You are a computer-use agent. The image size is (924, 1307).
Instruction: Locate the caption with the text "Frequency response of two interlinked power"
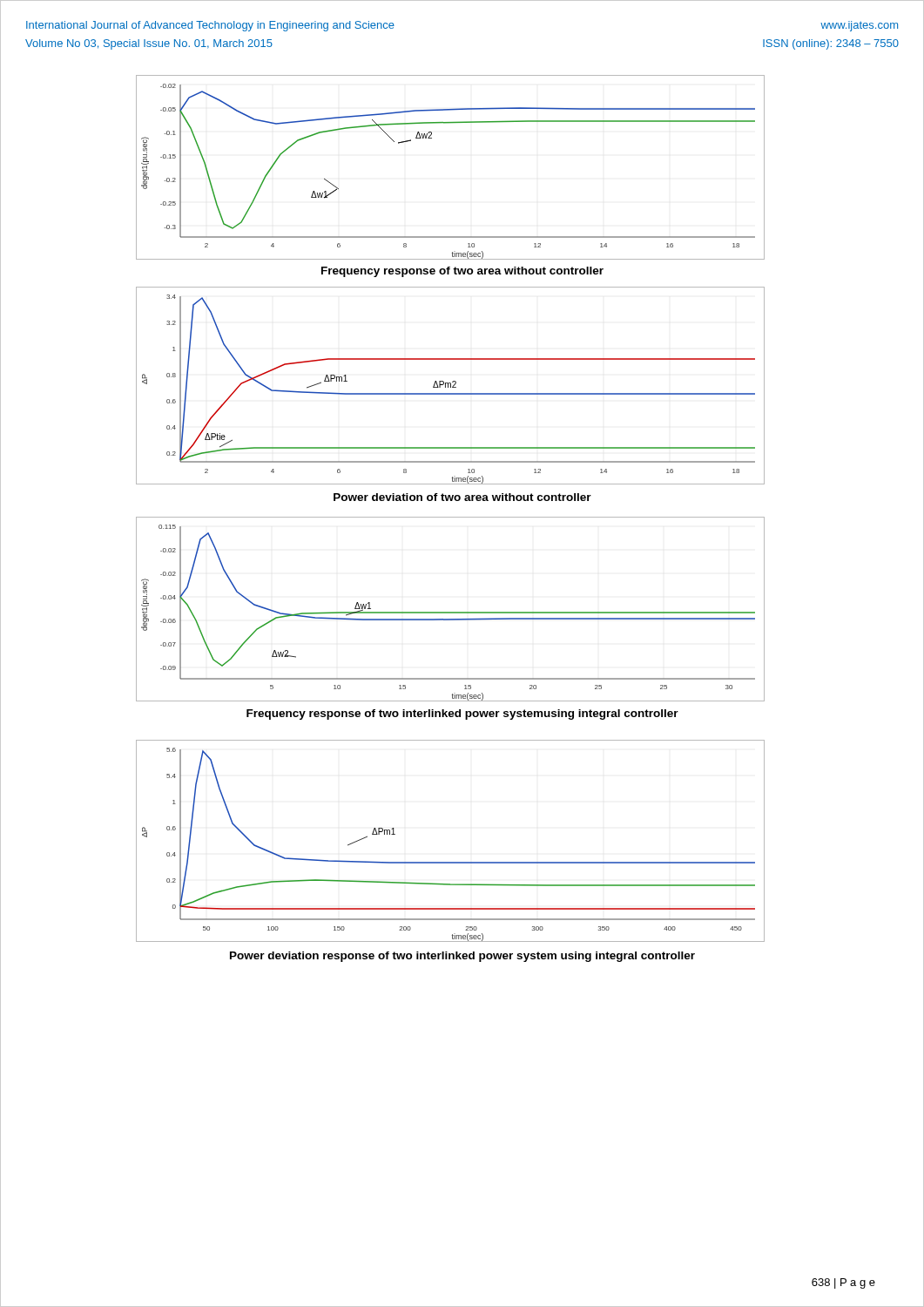point(462,713)
